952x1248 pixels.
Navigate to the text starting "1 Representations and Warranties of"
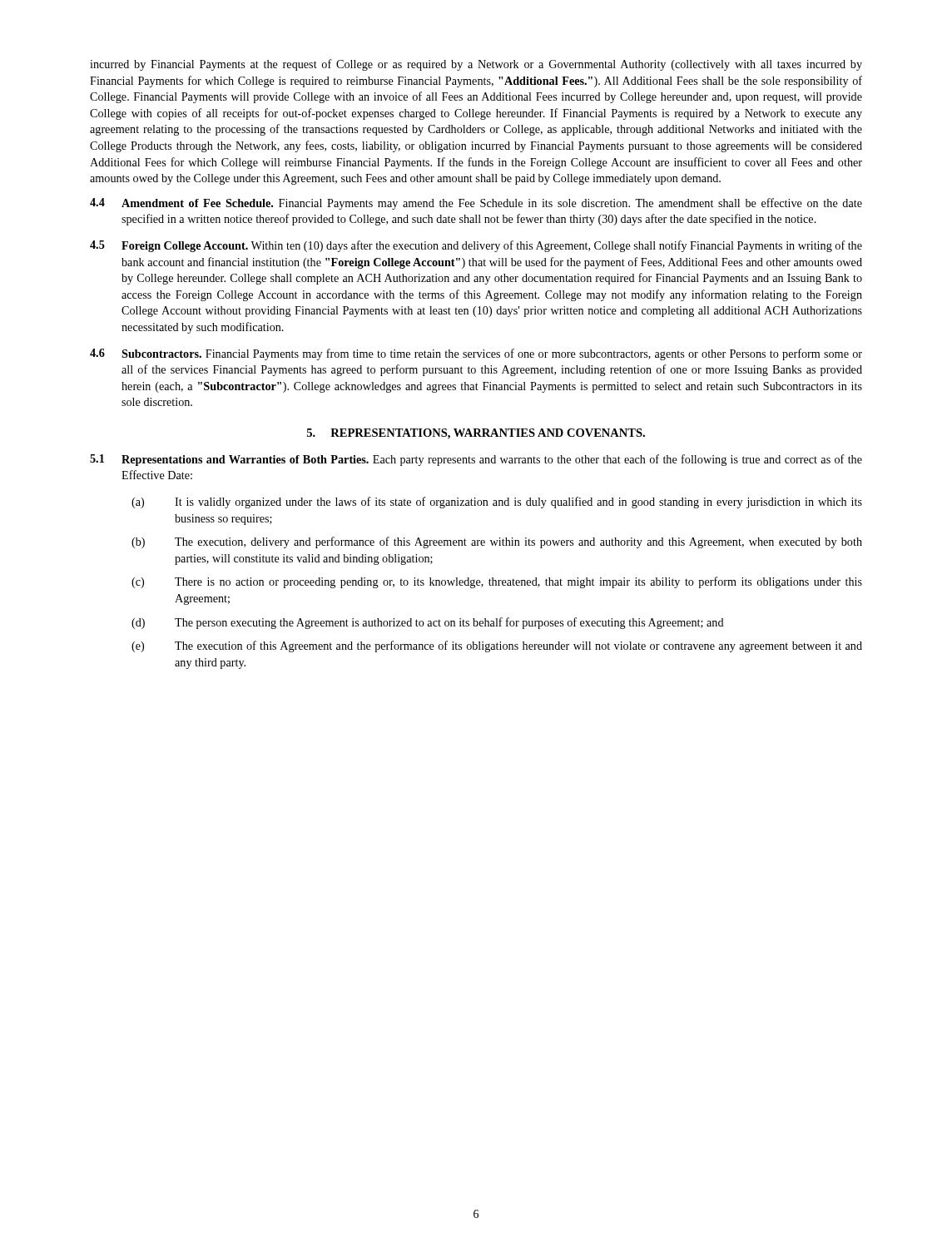point(476,468)
